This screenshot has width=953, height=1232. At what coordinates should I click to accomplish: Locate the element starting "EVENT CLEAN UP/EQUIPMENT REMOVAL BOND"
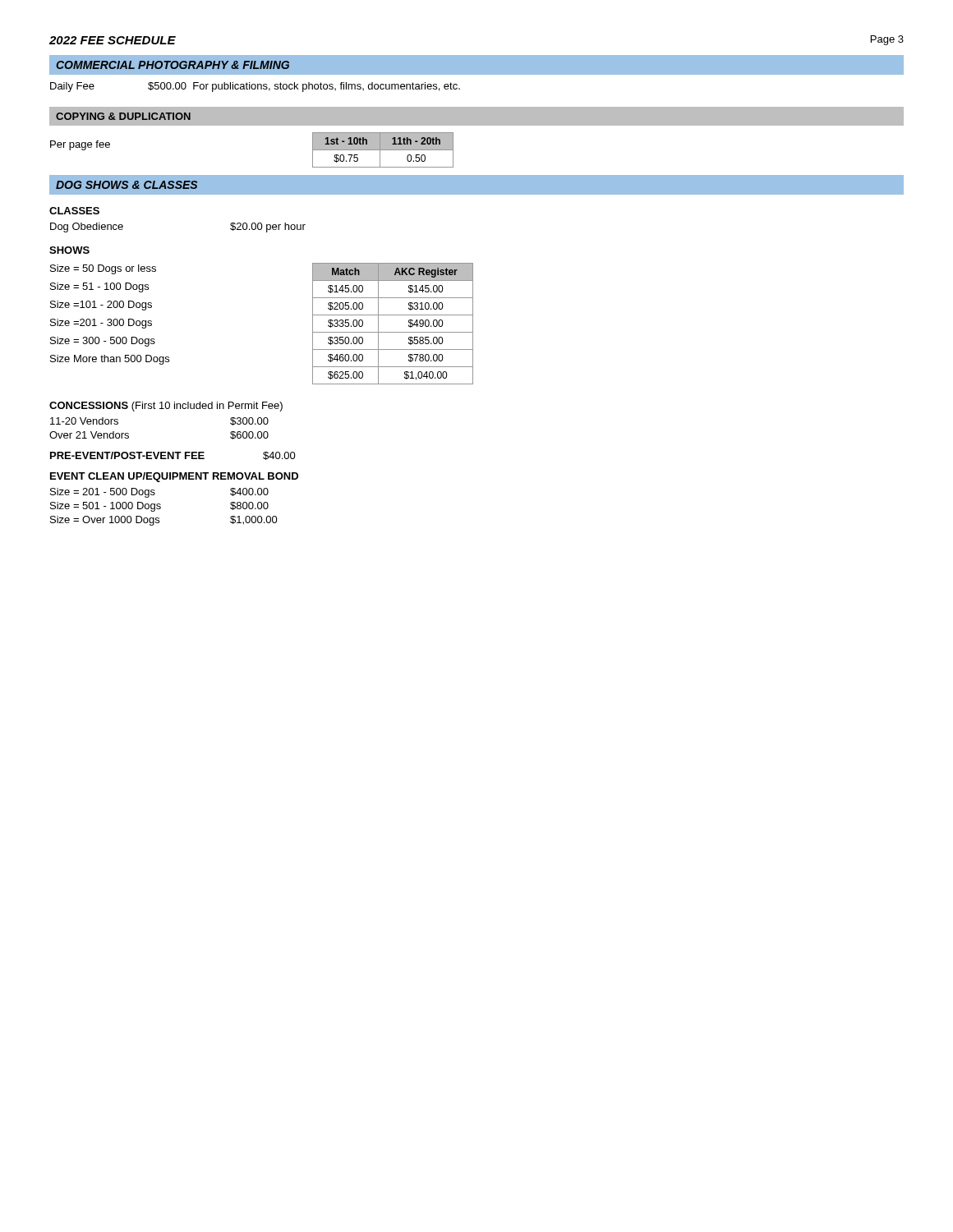174,476
